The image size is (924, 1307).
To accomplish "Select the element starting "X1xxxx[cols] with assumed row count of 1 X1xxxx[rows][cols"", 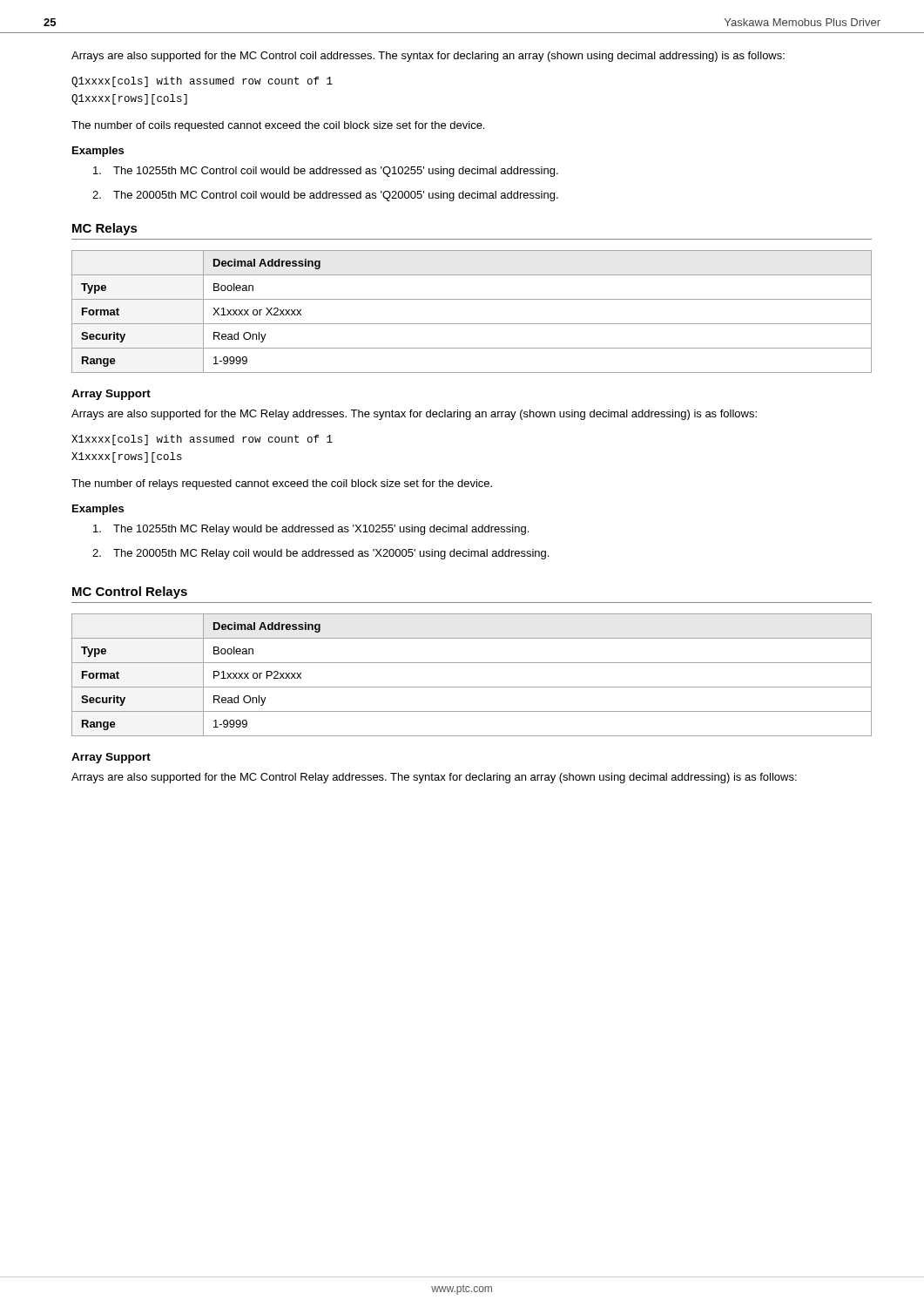I will pos(202,448).
